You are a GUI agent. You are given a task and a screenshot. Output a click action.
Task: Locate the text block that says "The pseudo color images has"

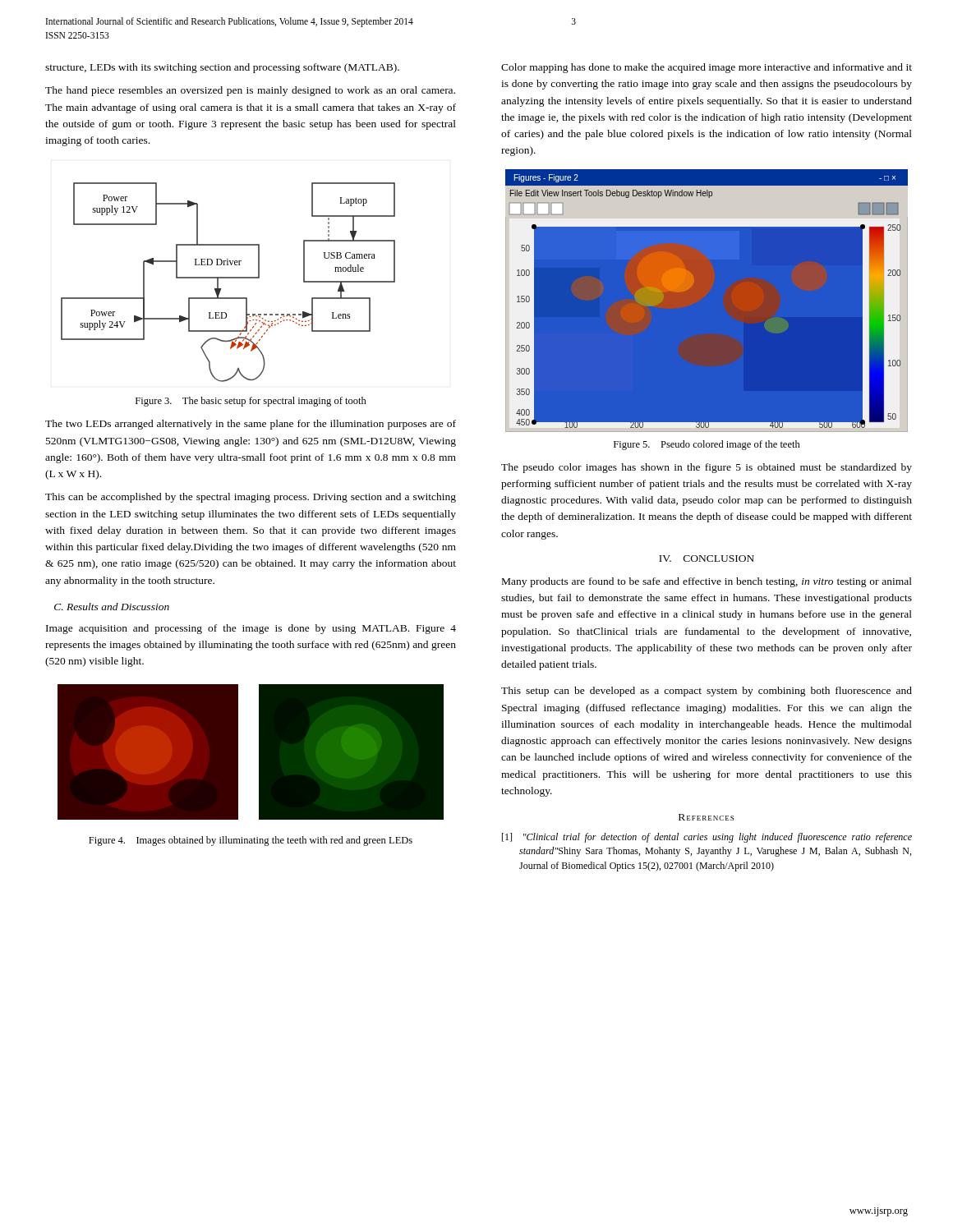[x=707, y=500]
